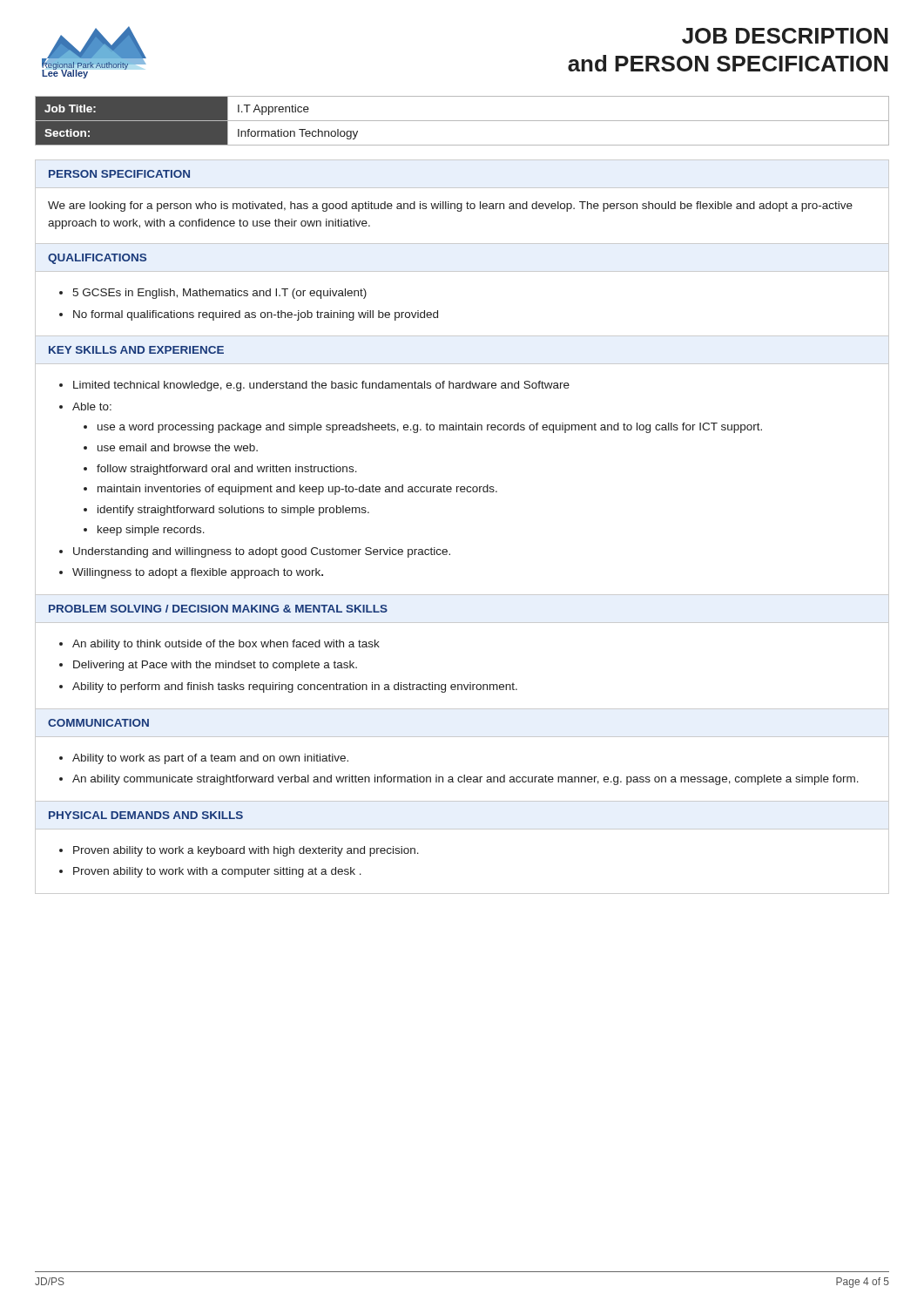Locate the block of text that opens with "Understanding and willingness to adopt good Customer Service"

pyautogui.click(x=262, y=551)
